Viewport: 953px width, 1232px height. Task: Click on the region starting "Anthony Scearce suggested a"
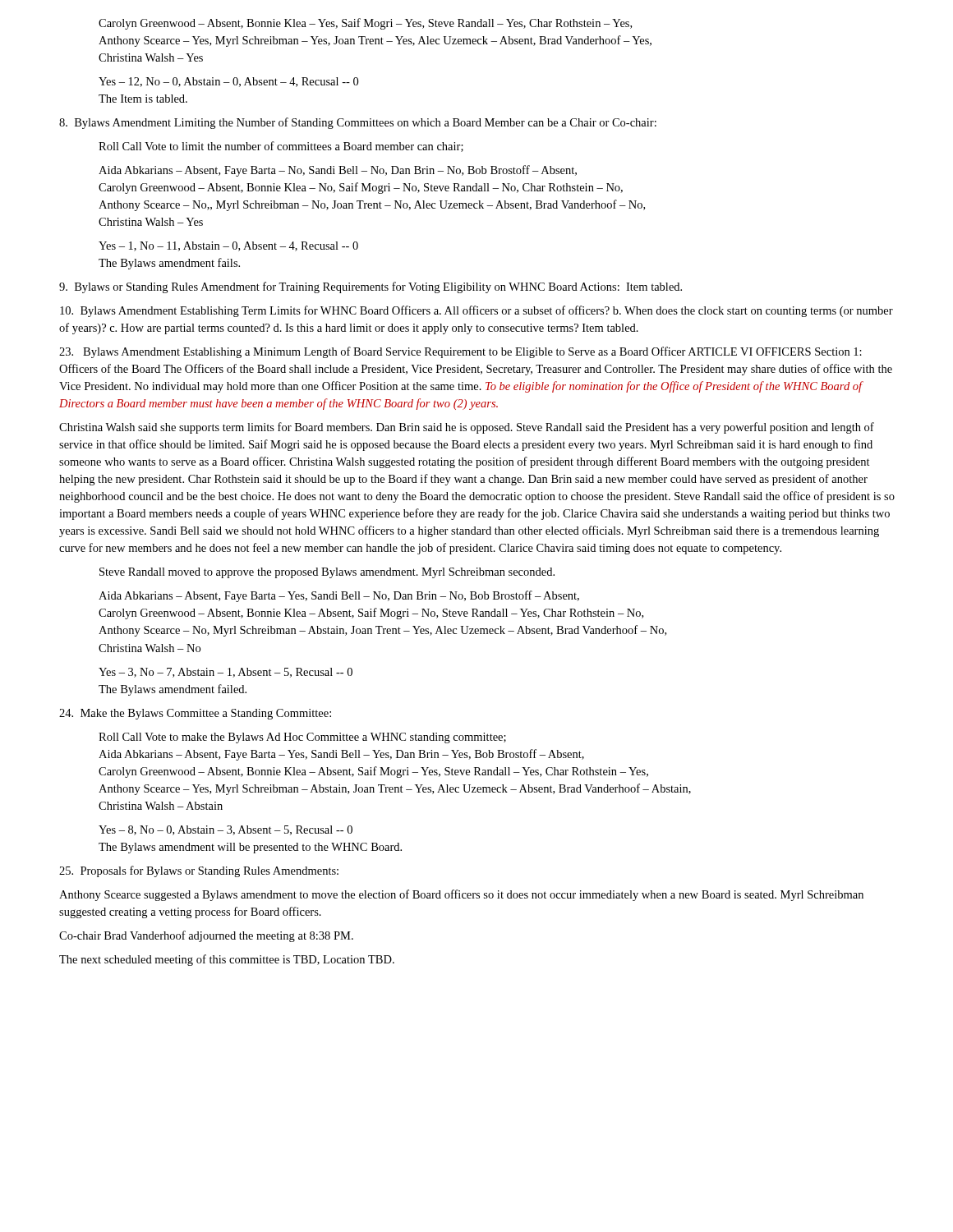pyautogui.click(x=481, y=903)
